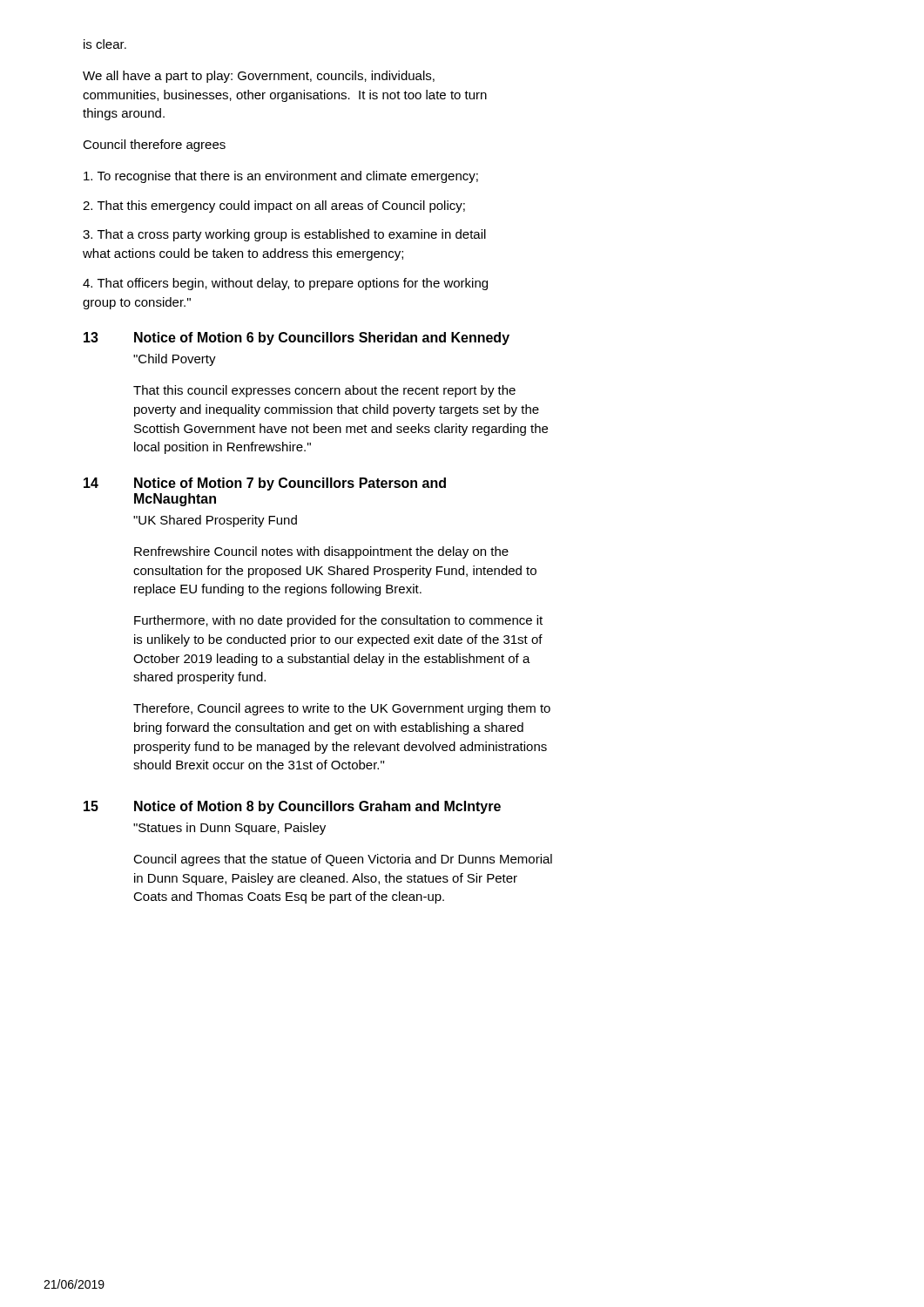924x1307 pixels.
Task: Locate the text block that reads "Council agrees that the"
Action: point(343,877)
